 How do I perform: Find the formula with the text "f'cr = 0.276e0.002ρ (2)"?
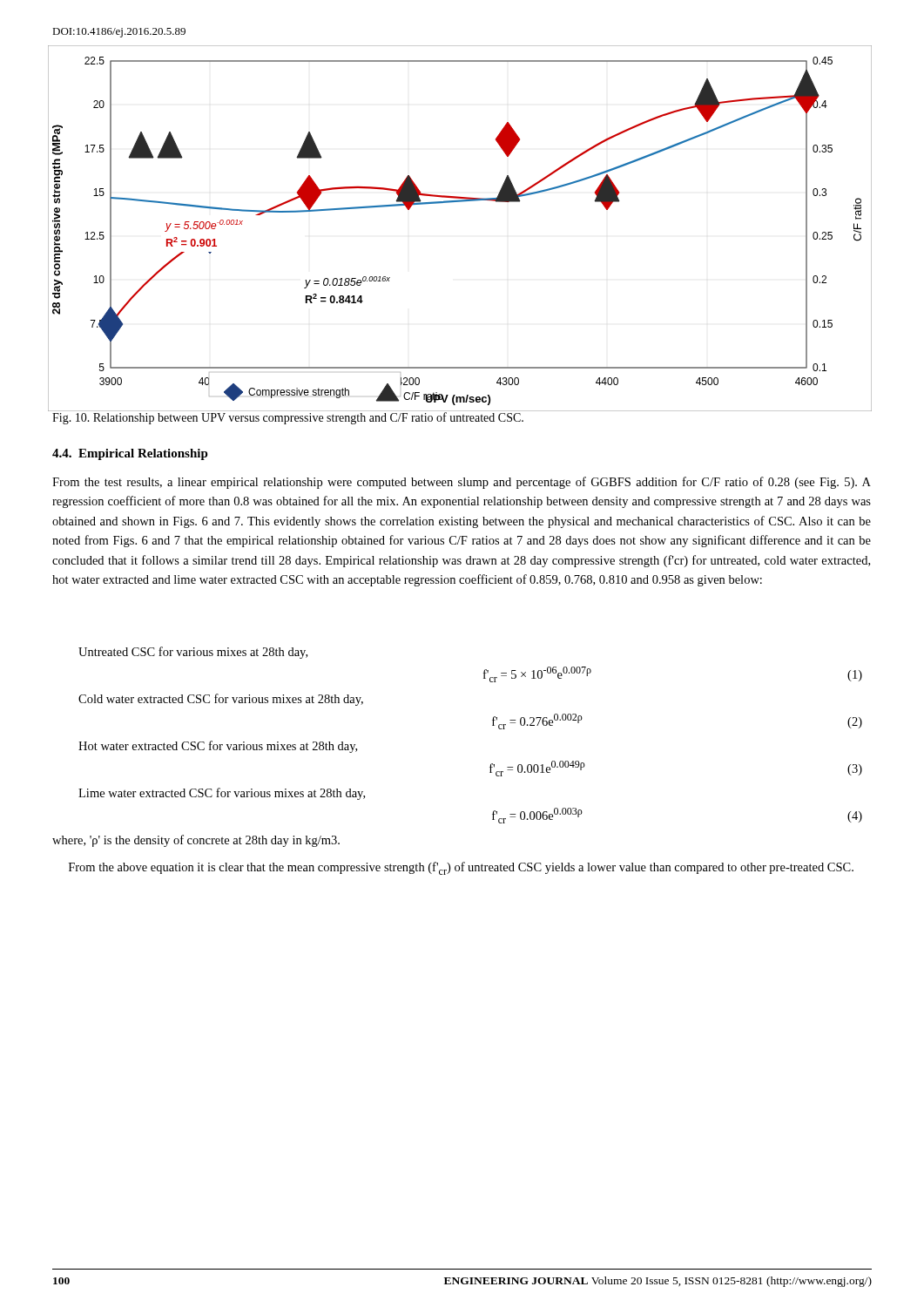point(542,721)
